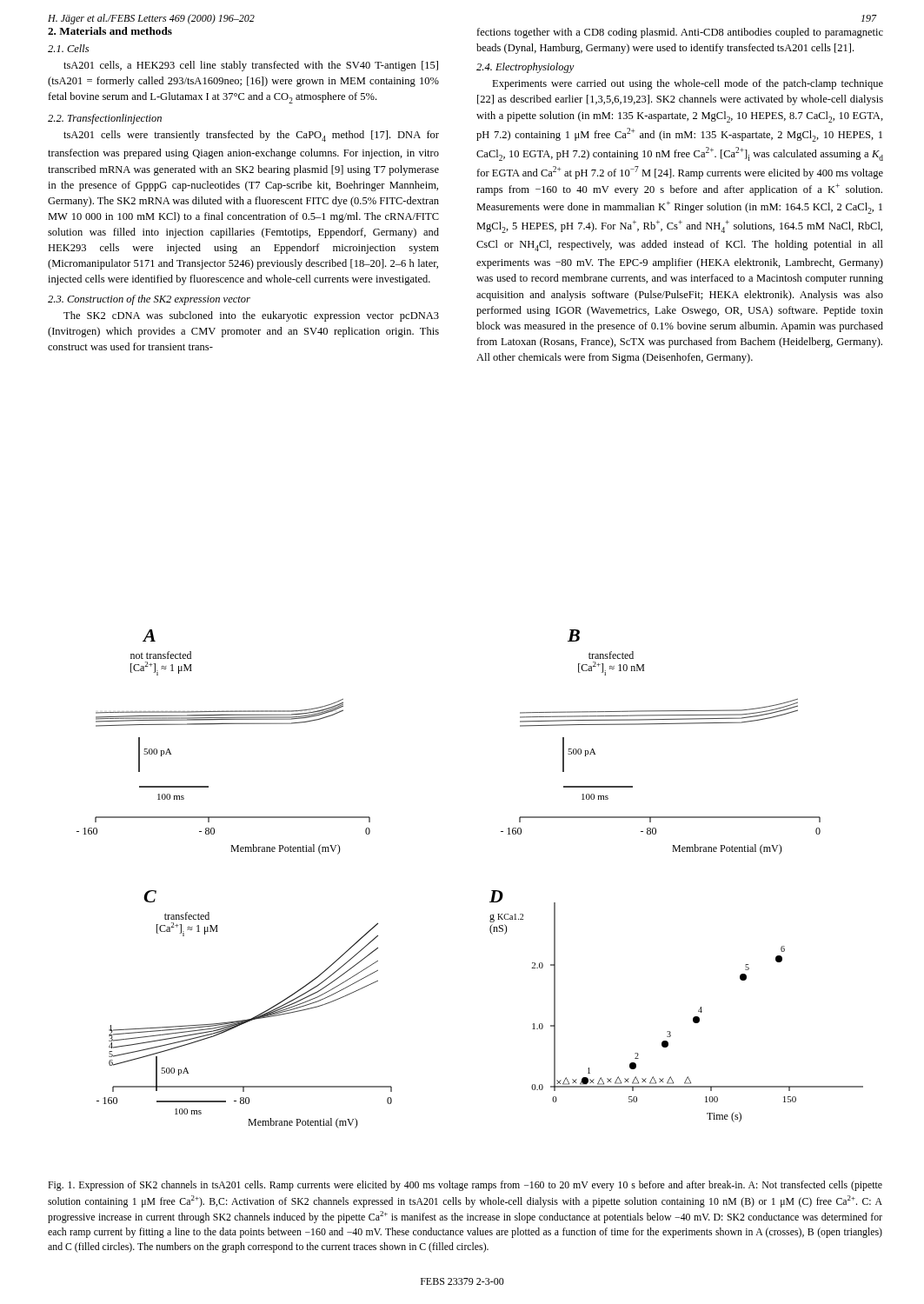This screenshot has height=1304, width=924.
Task: Select the section header containing "2. Materials and methods"
Action: [x=110, y=31]
